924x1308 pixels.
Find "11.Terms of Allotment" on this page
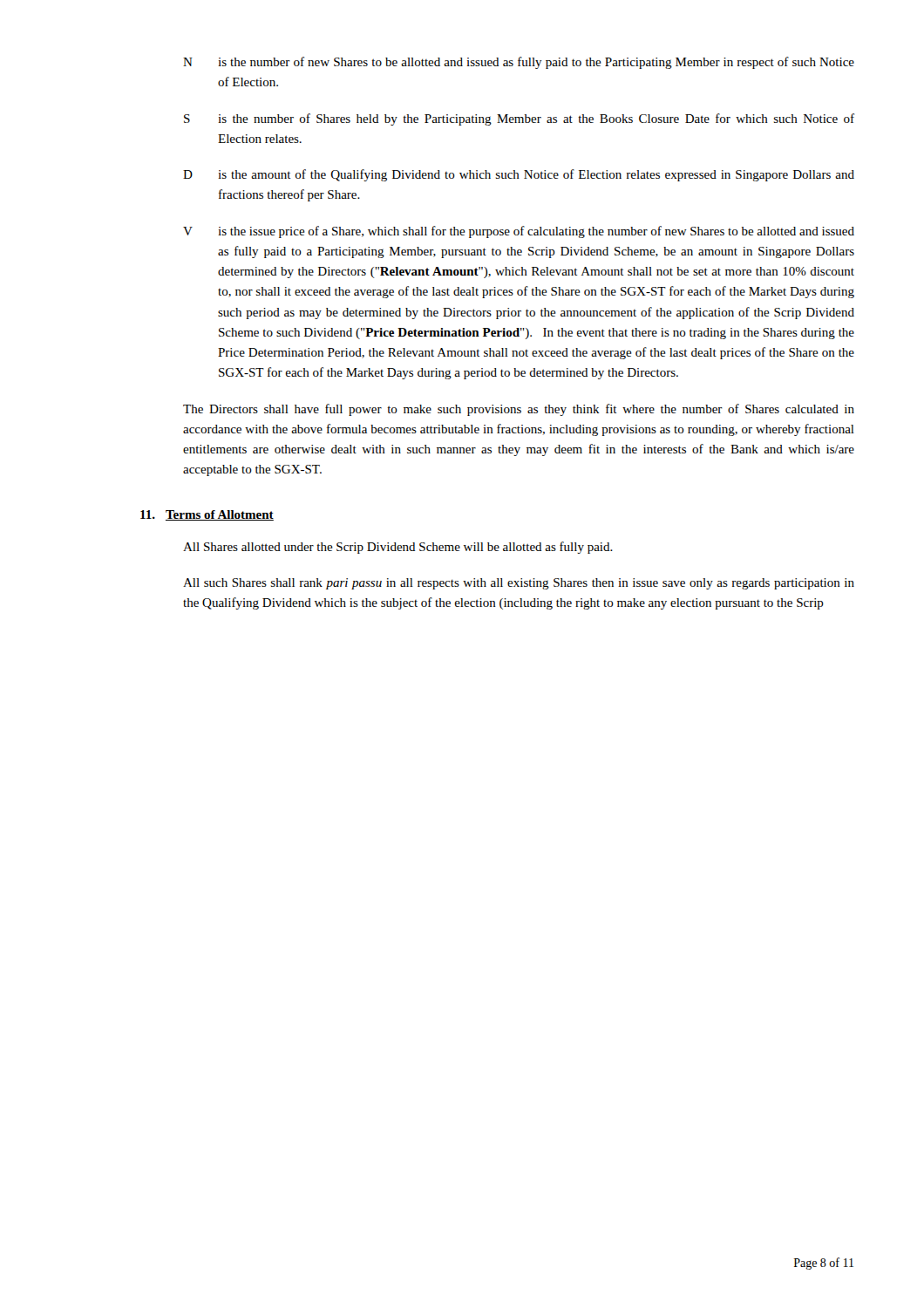tap(207, 515)
